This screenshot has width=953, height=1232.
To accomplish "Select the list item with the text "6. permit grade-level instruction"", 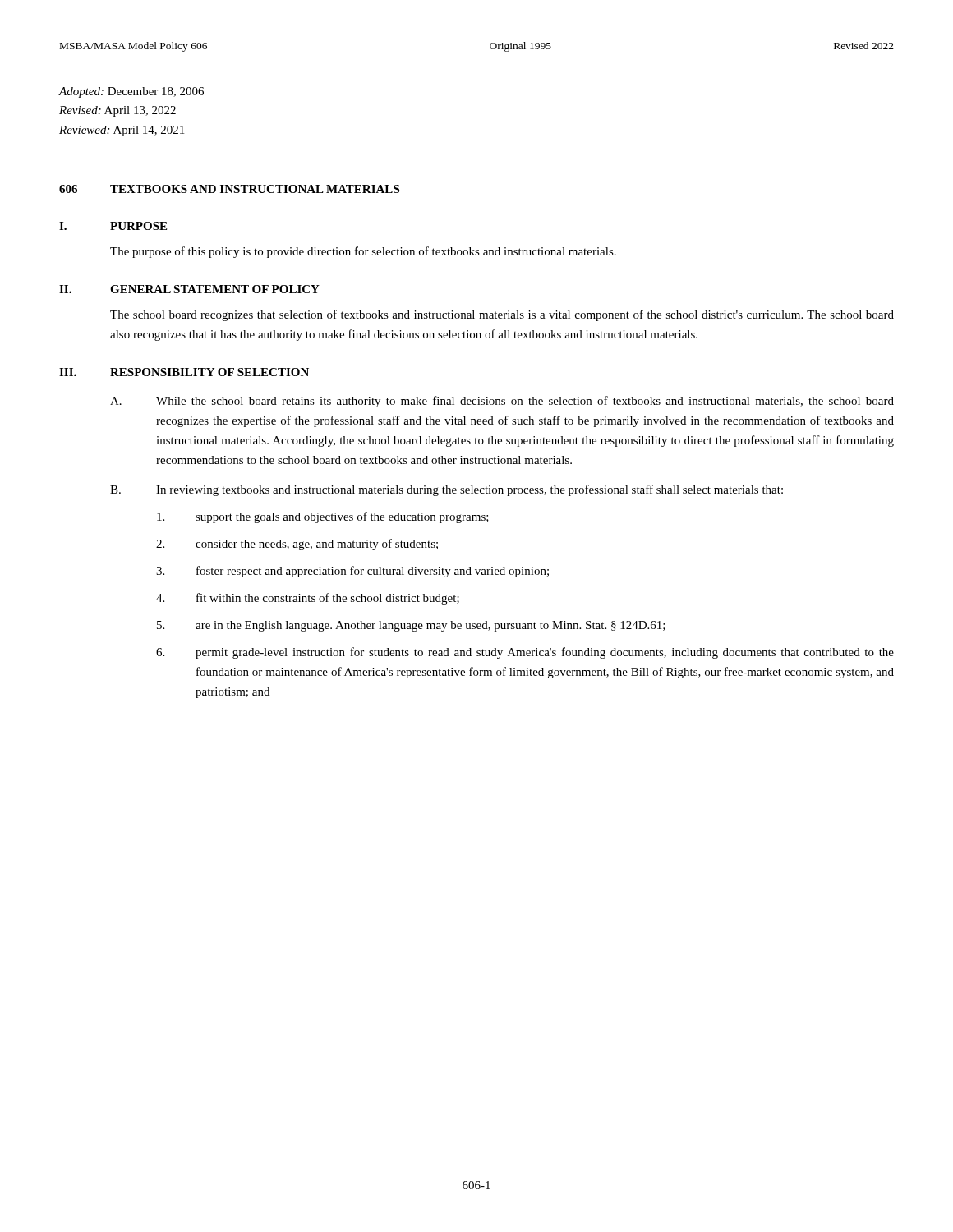I will coord(525,672).
